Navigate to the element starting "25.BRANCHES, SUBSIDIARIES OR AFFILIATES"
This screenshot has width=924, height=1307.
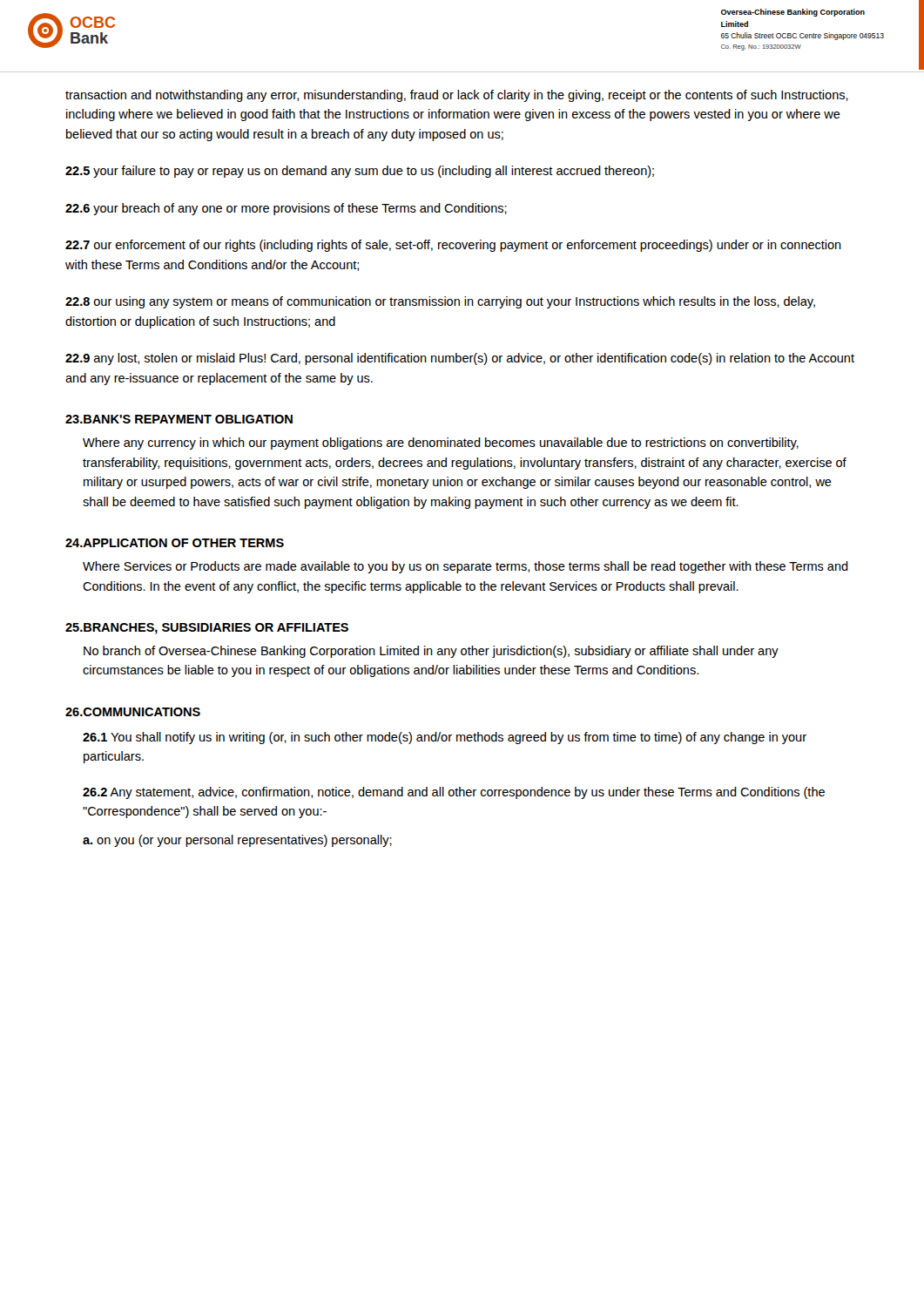(207, 627)
